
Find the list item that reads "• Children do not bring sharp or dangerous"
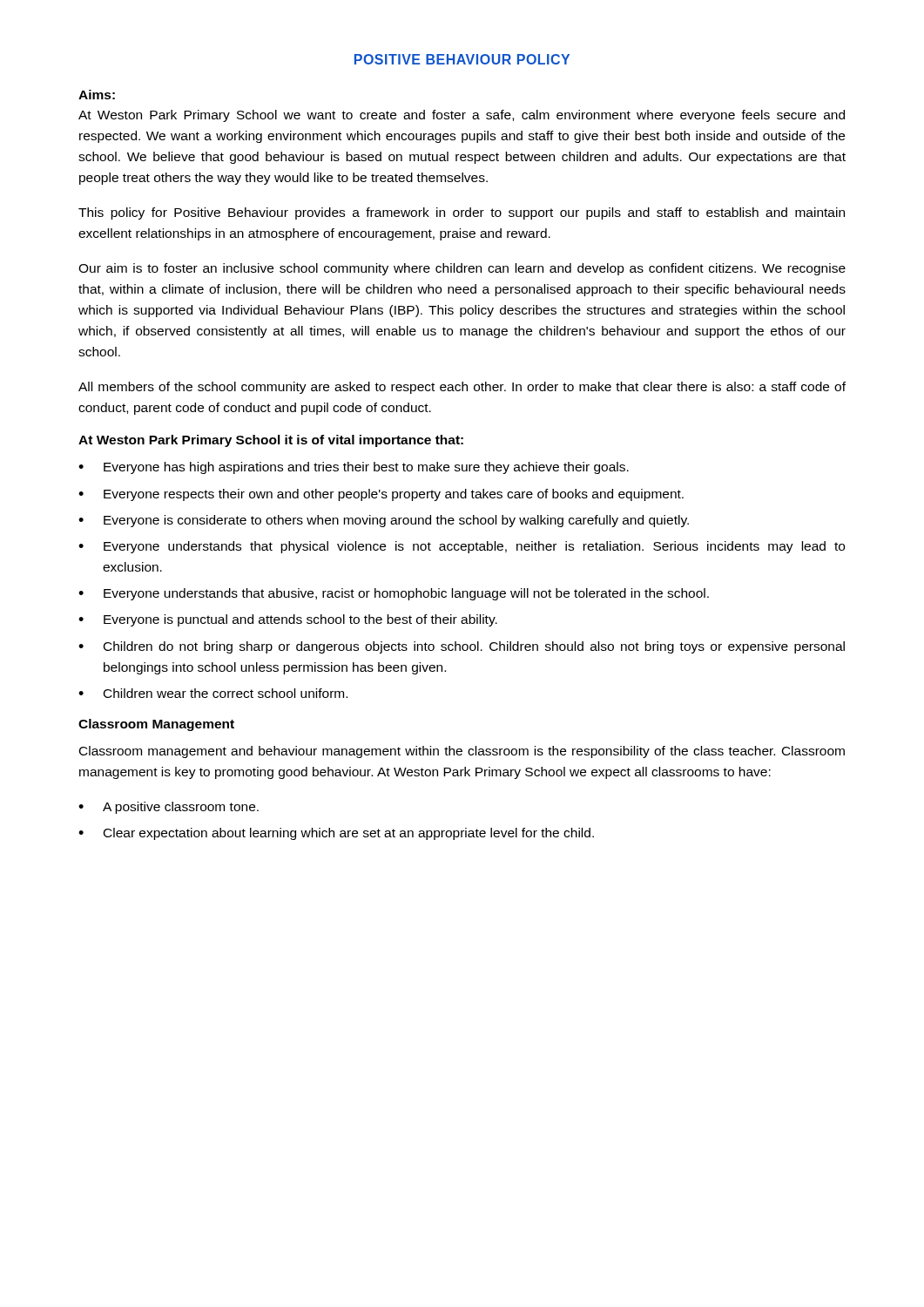click(462, 657)
